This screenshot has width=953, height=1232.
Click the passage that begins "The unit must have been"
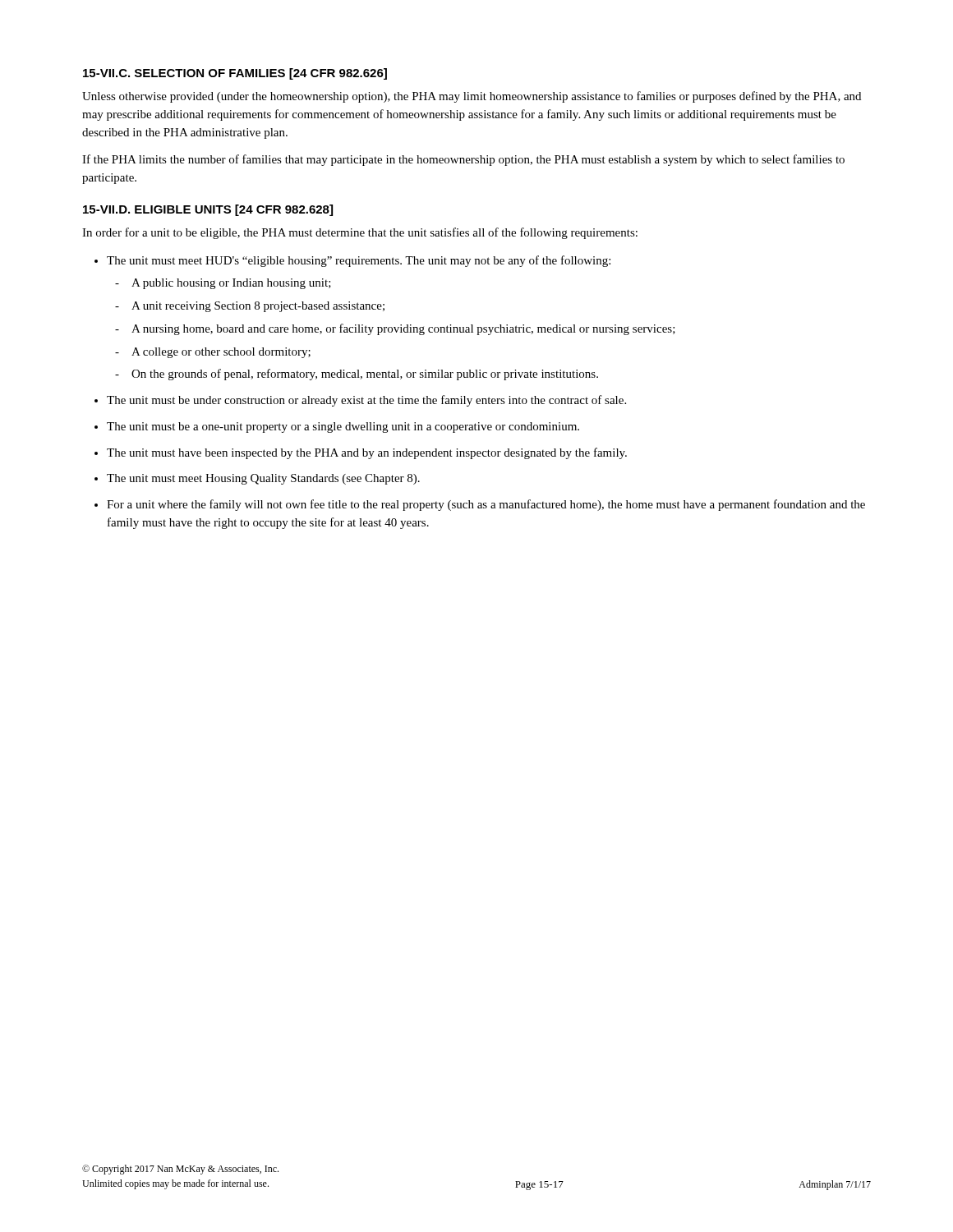click(x=367, y=452)
